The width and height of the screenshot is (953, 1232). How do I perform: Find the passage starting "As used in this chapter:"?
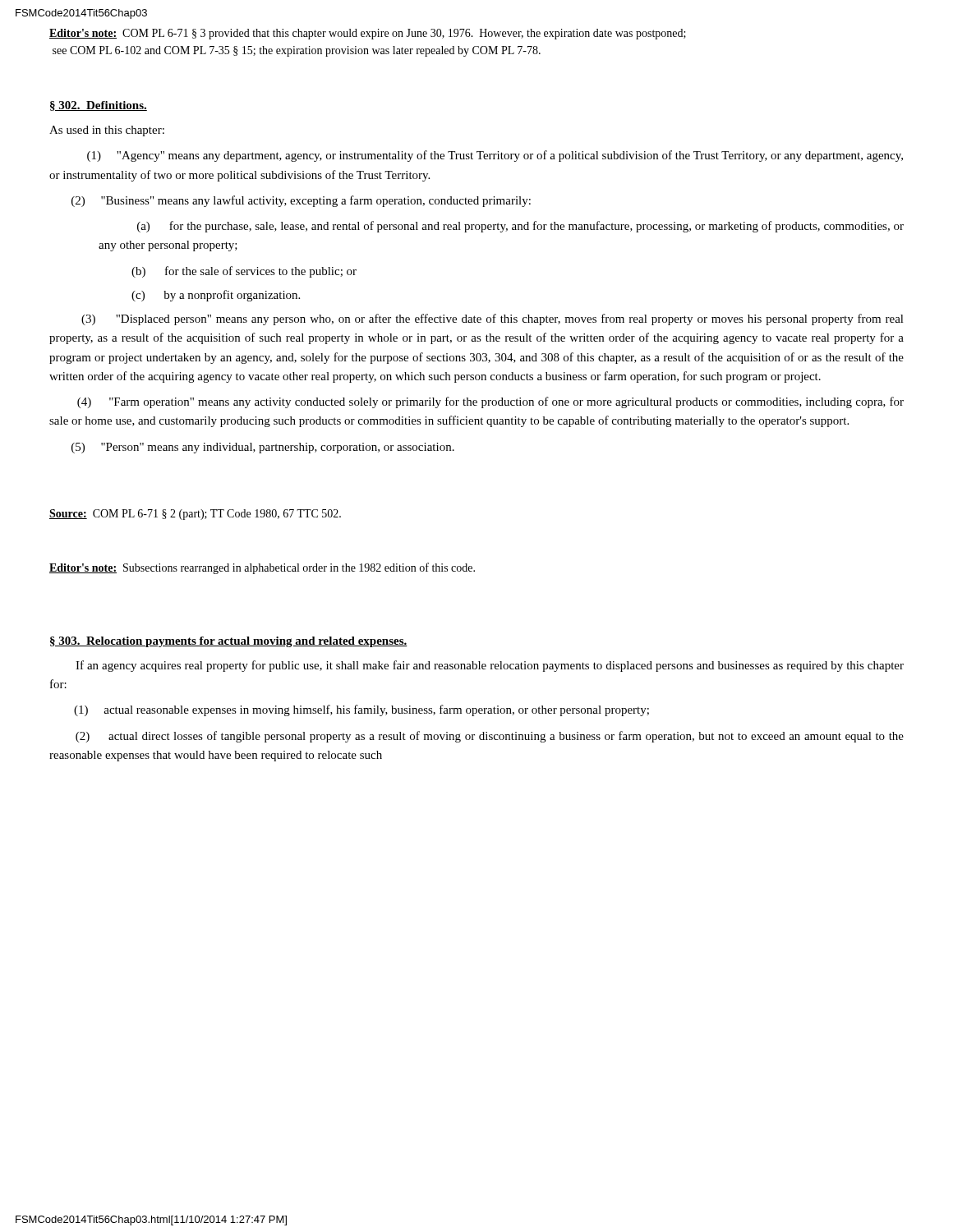[x=107, y=130]
